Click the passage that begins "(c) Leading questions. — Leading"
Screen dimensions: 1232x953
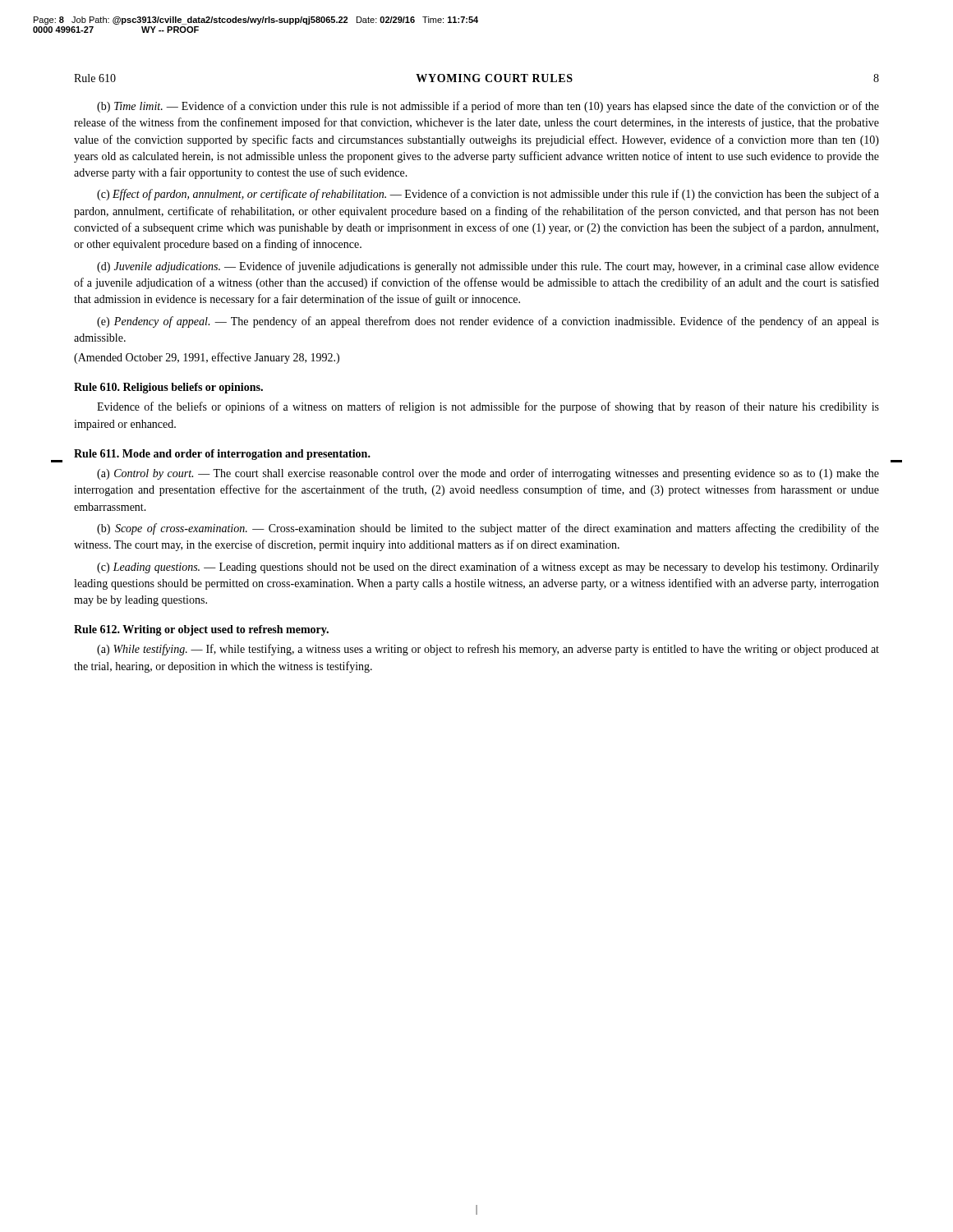[x=476, y=584]
